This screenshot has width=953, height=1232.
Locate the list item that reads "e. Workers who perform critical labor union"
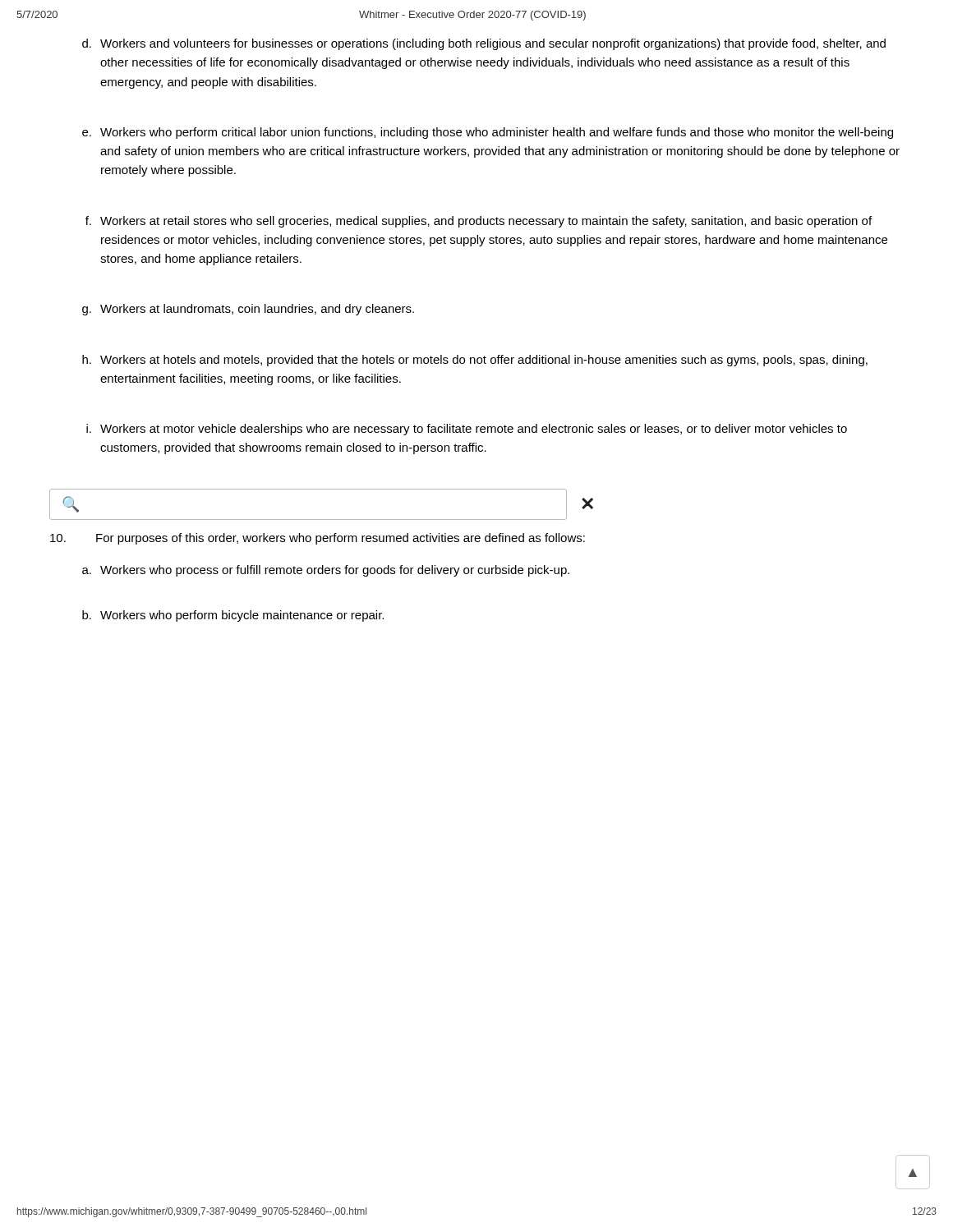pyautogui.click(x=476, y=151)
